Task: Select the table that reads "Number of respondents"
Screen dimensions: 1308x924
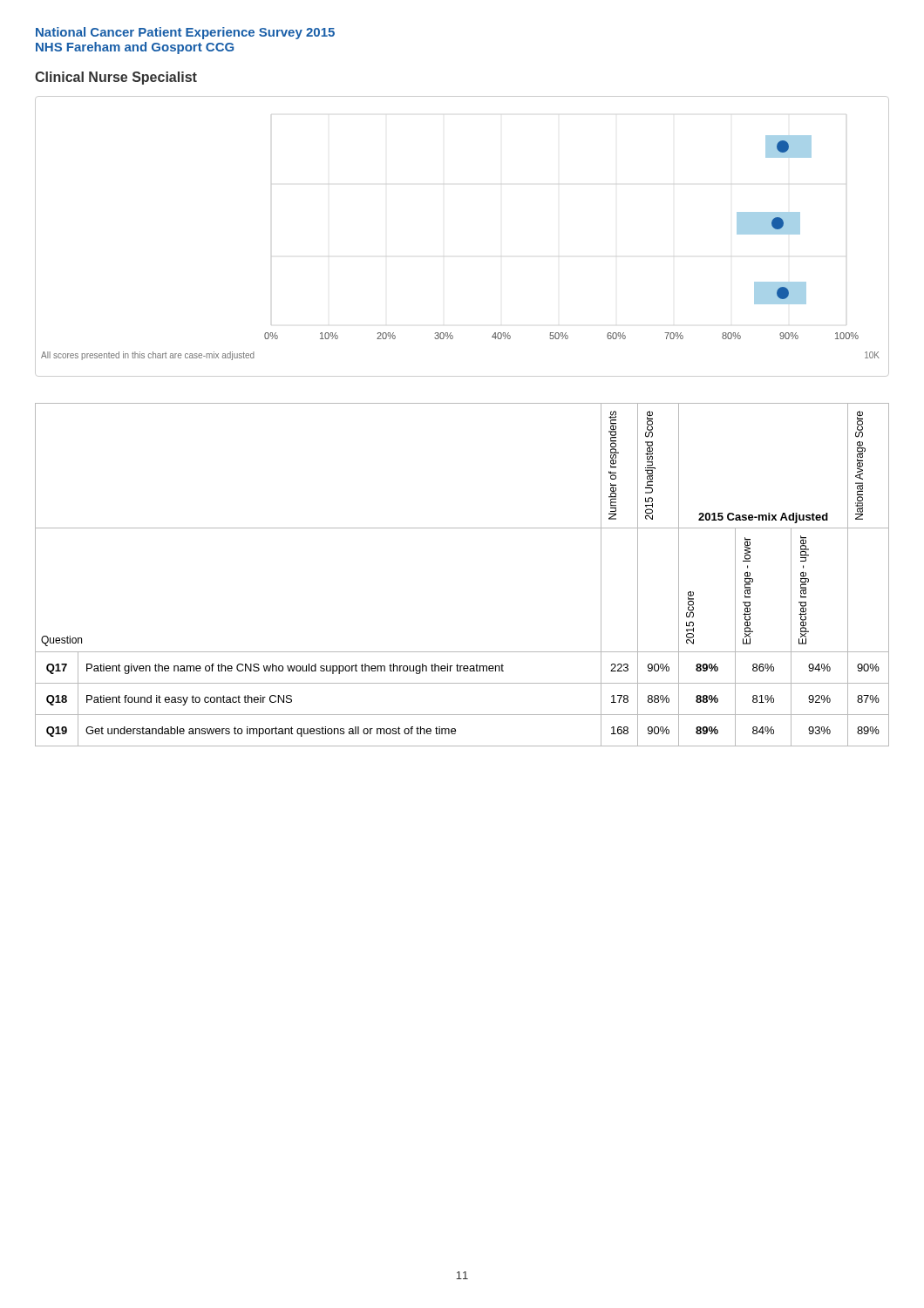Action: click(x=462, y=575)
